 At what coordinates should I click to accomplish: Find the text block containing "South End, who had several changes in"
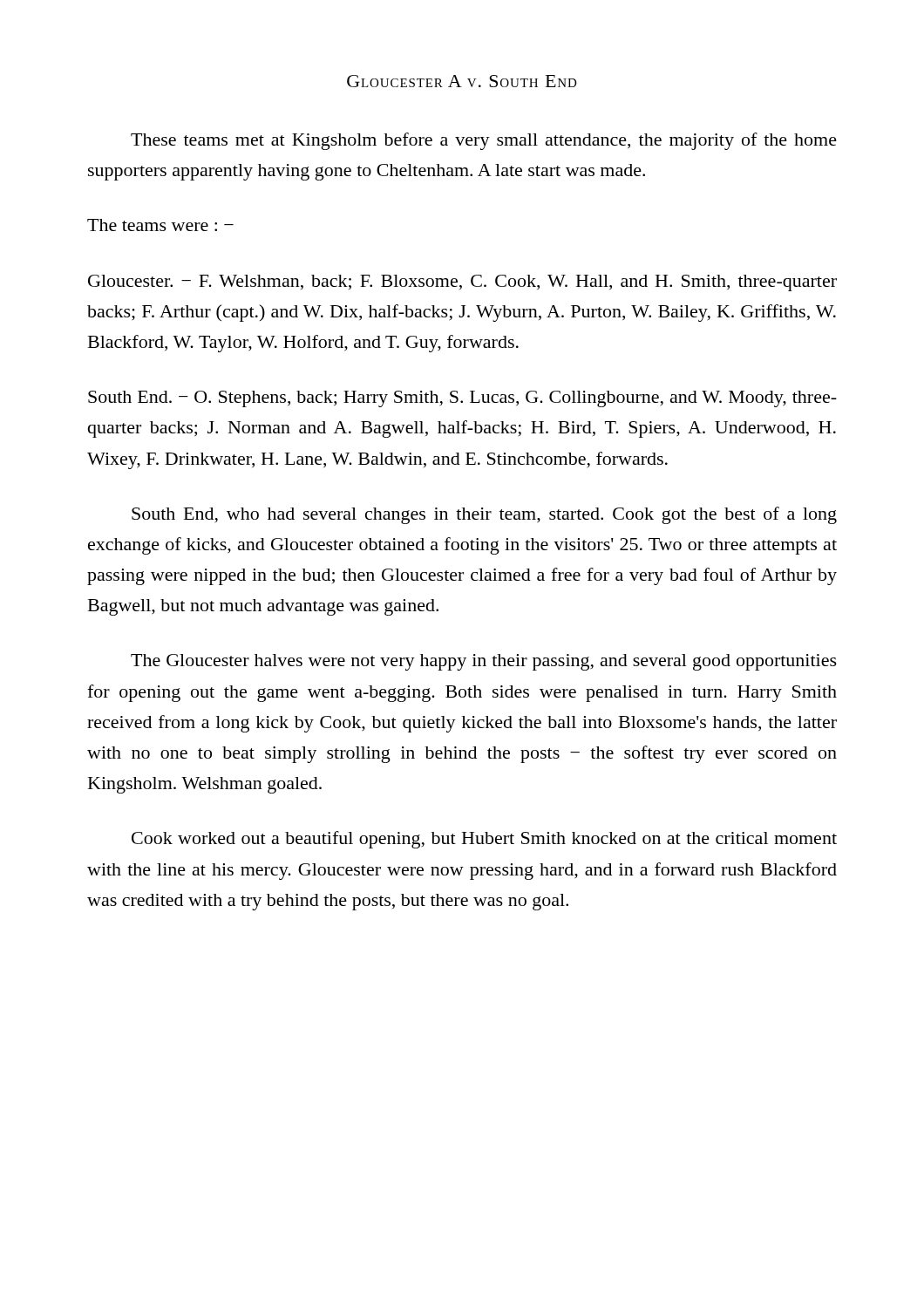(x=462, y=559)
